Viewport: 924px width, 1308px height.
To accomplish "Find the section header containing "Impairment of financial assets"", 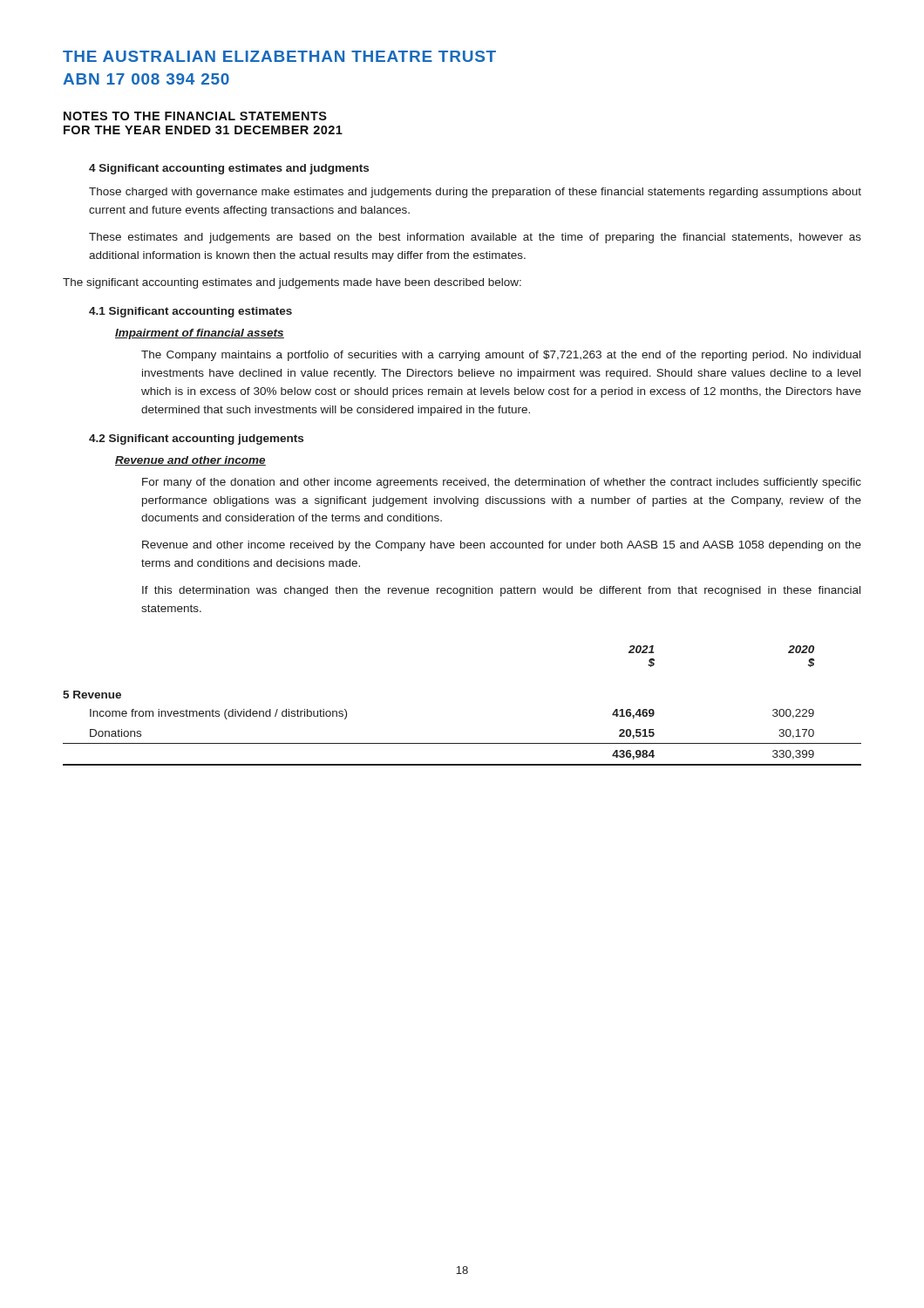I will pos(200,334).
